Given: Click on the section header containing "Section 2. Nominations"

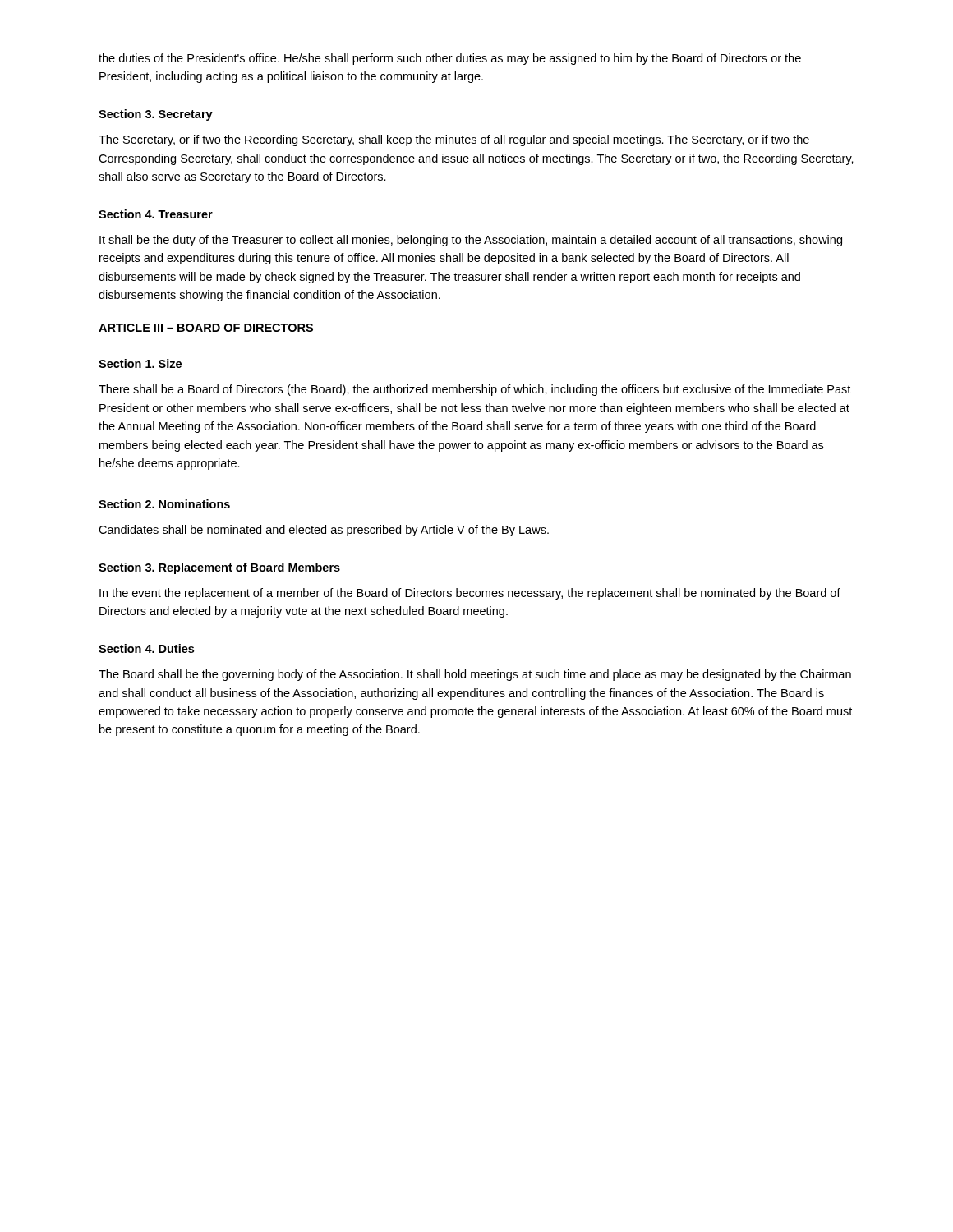Looking at the screenshot, I should tap(164, 504).
